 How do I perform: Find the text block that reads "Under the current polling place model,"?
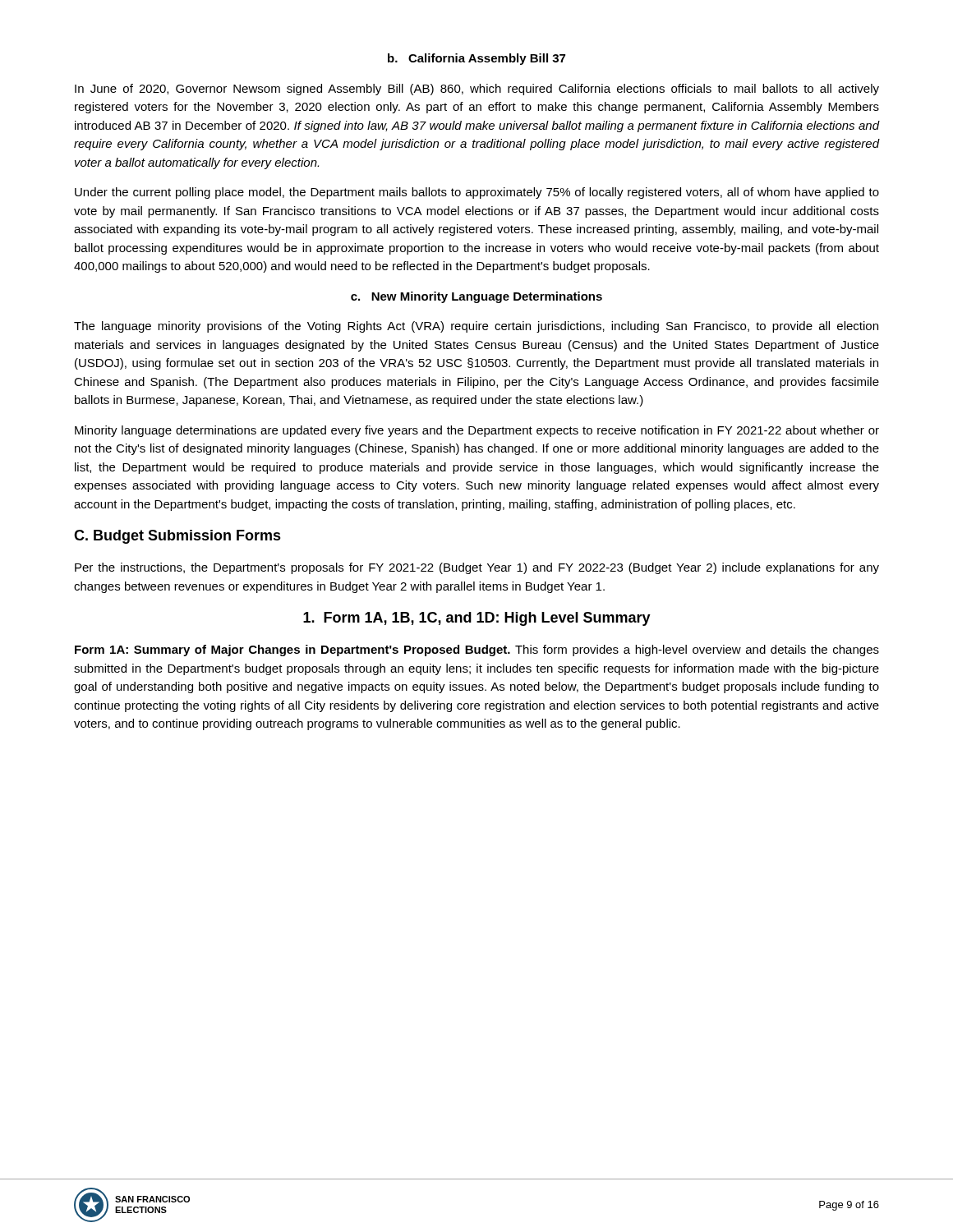point(476,229)
